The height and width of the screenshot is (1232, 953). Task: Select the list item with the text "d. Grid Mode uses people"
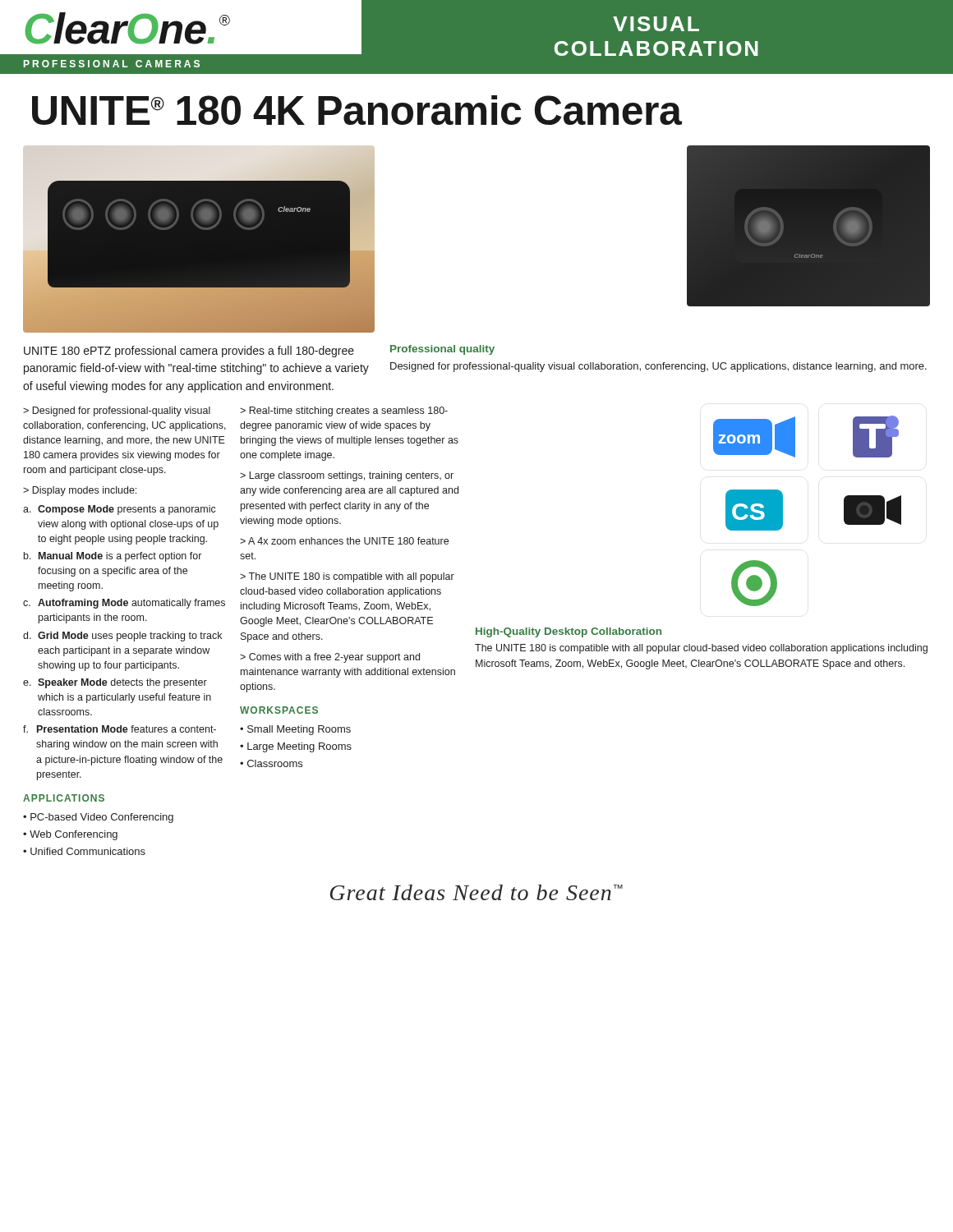pyautogui.click(x=125, y=650)
